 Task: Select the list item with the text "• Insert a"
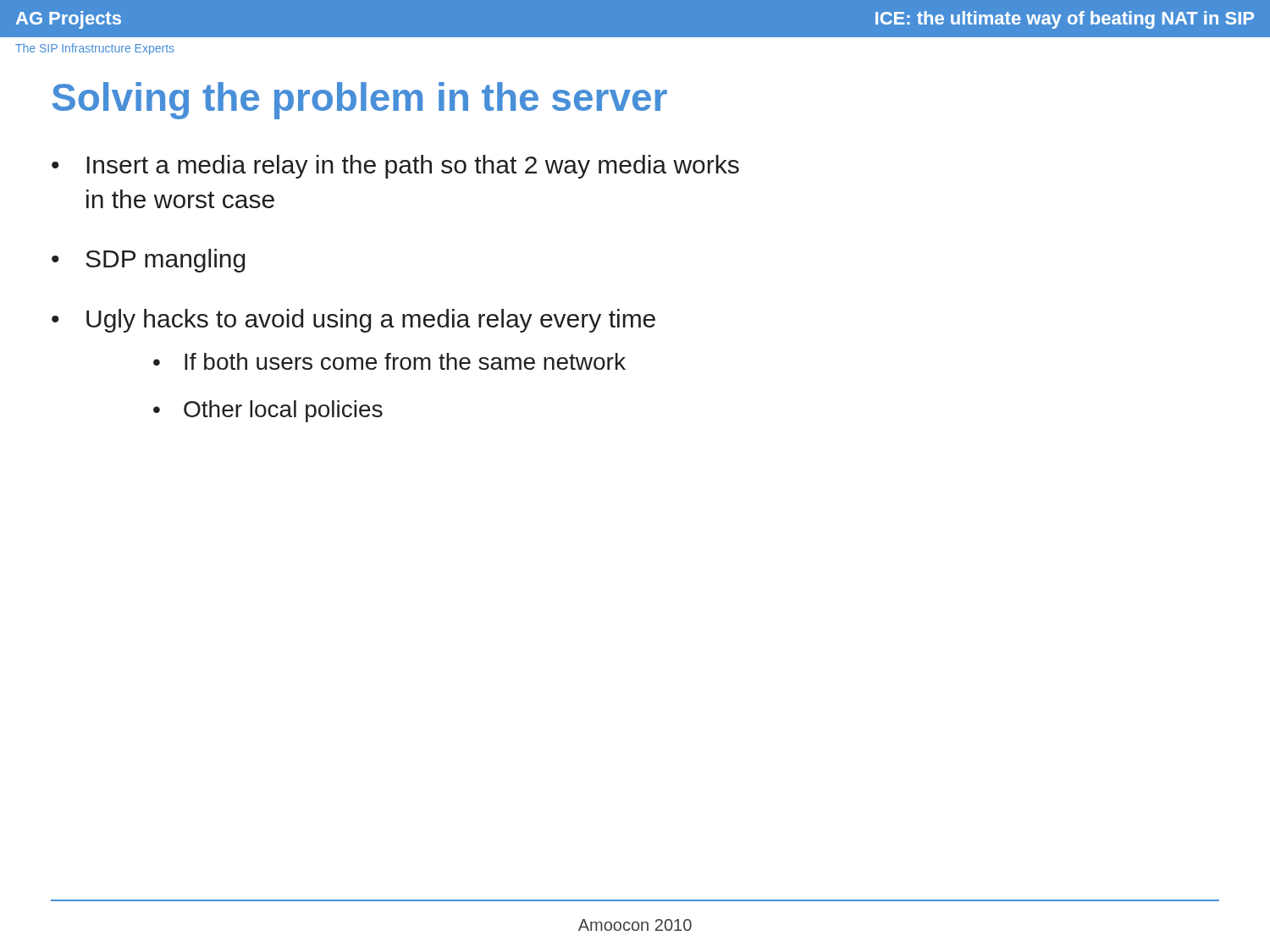395,182
